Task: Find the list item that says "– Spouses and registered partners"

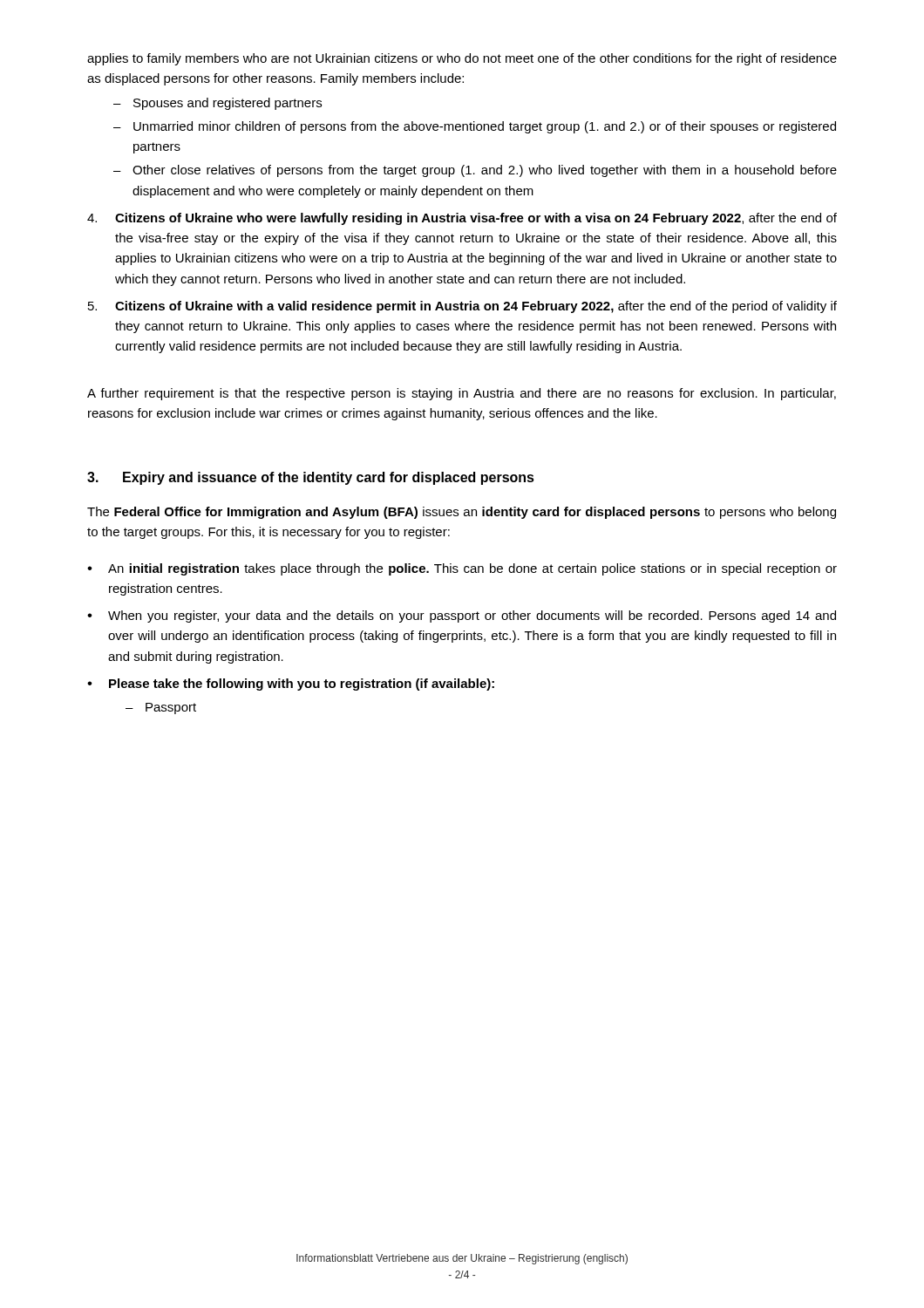Action: (x=217, y=104)
